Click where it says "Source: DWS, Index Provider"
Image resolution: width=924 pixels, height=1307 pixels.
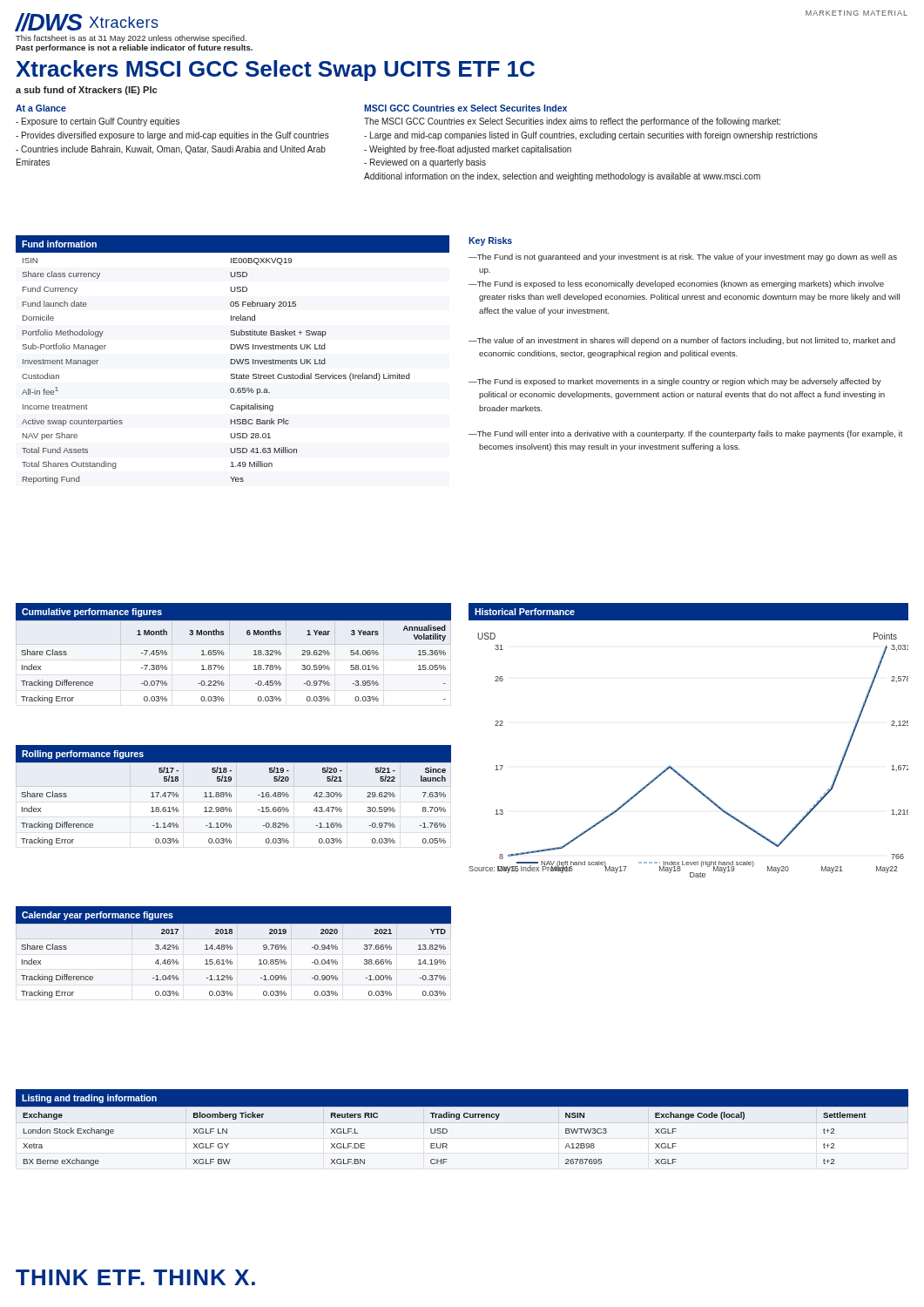pos(520,869)
